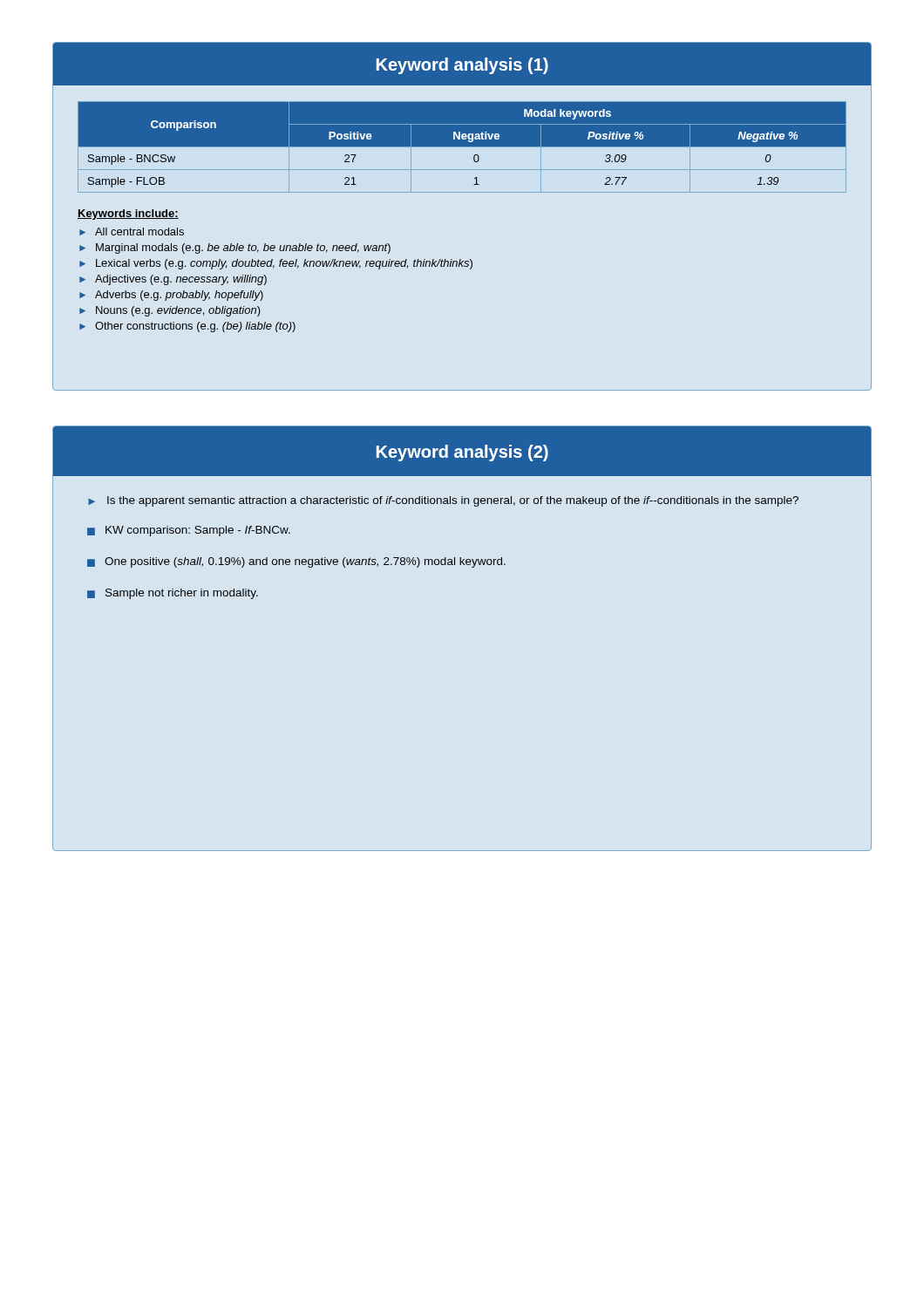Locate the block starting "Keyword analysis (2)"
This screenshot has width=924, height=1308.
click(x=462, y=452)
